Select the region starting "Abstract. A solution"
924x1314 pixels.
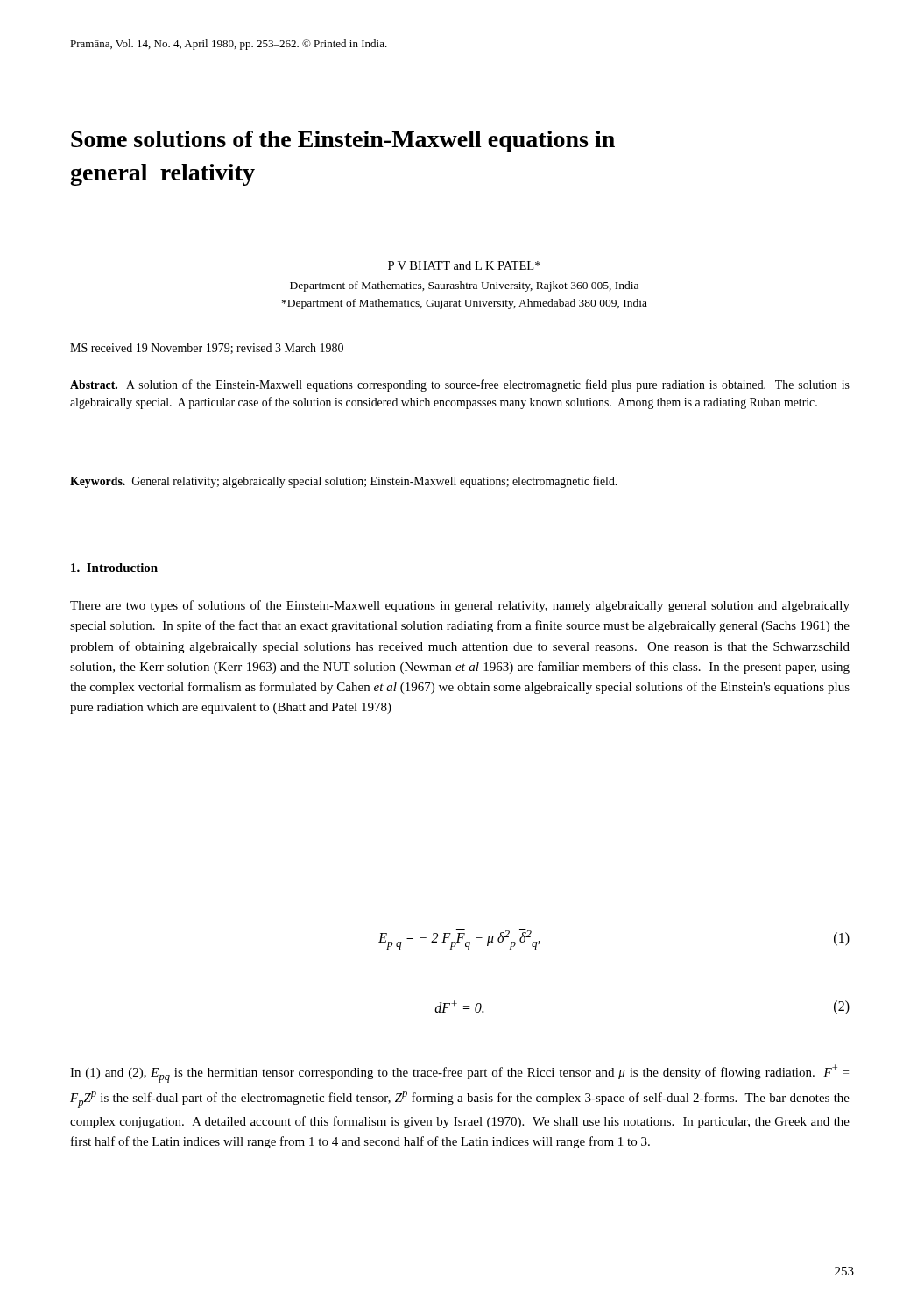coord(460,394)
